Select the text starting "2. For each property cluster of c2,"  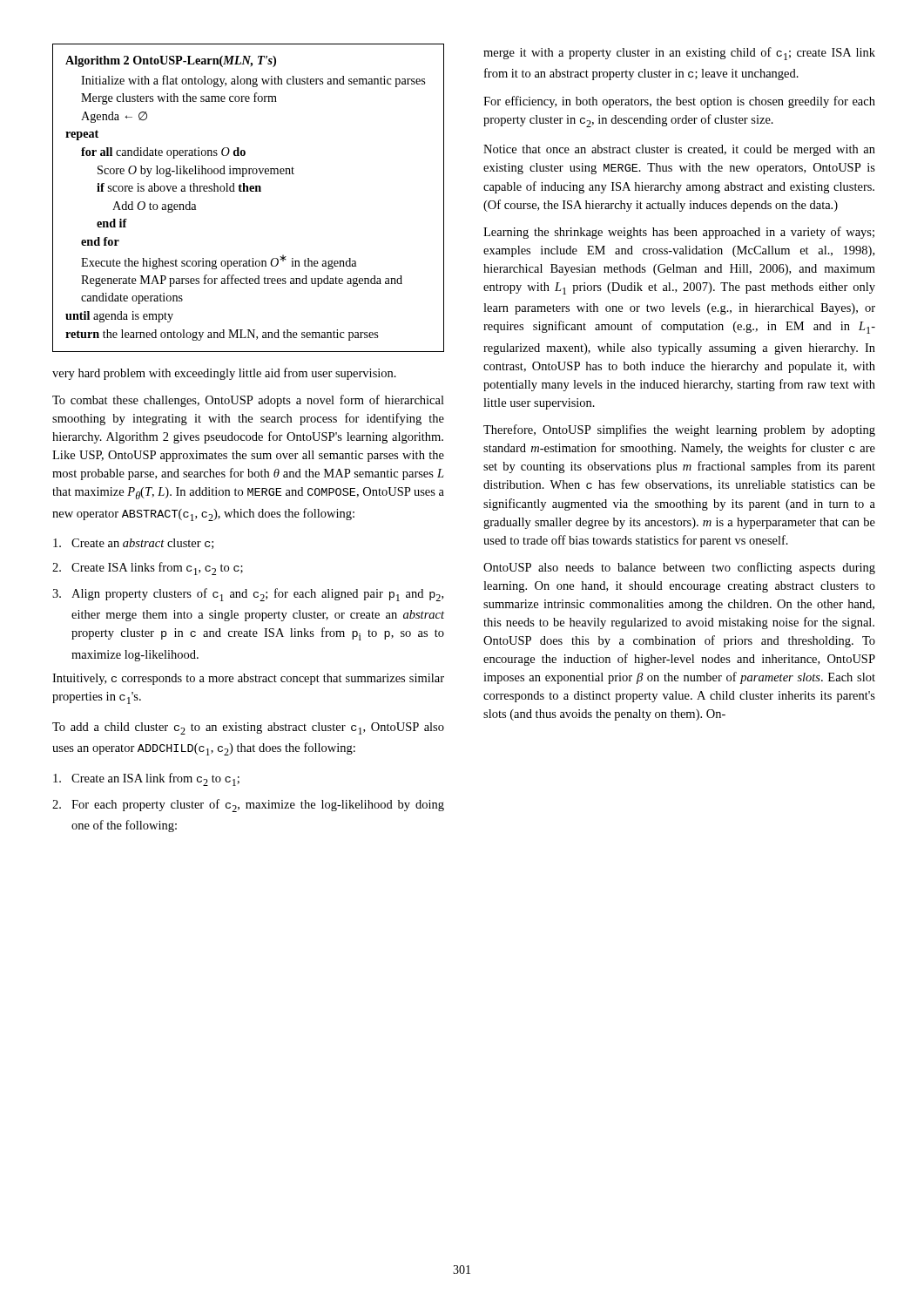pyautogui.click(x=248, y=815)
